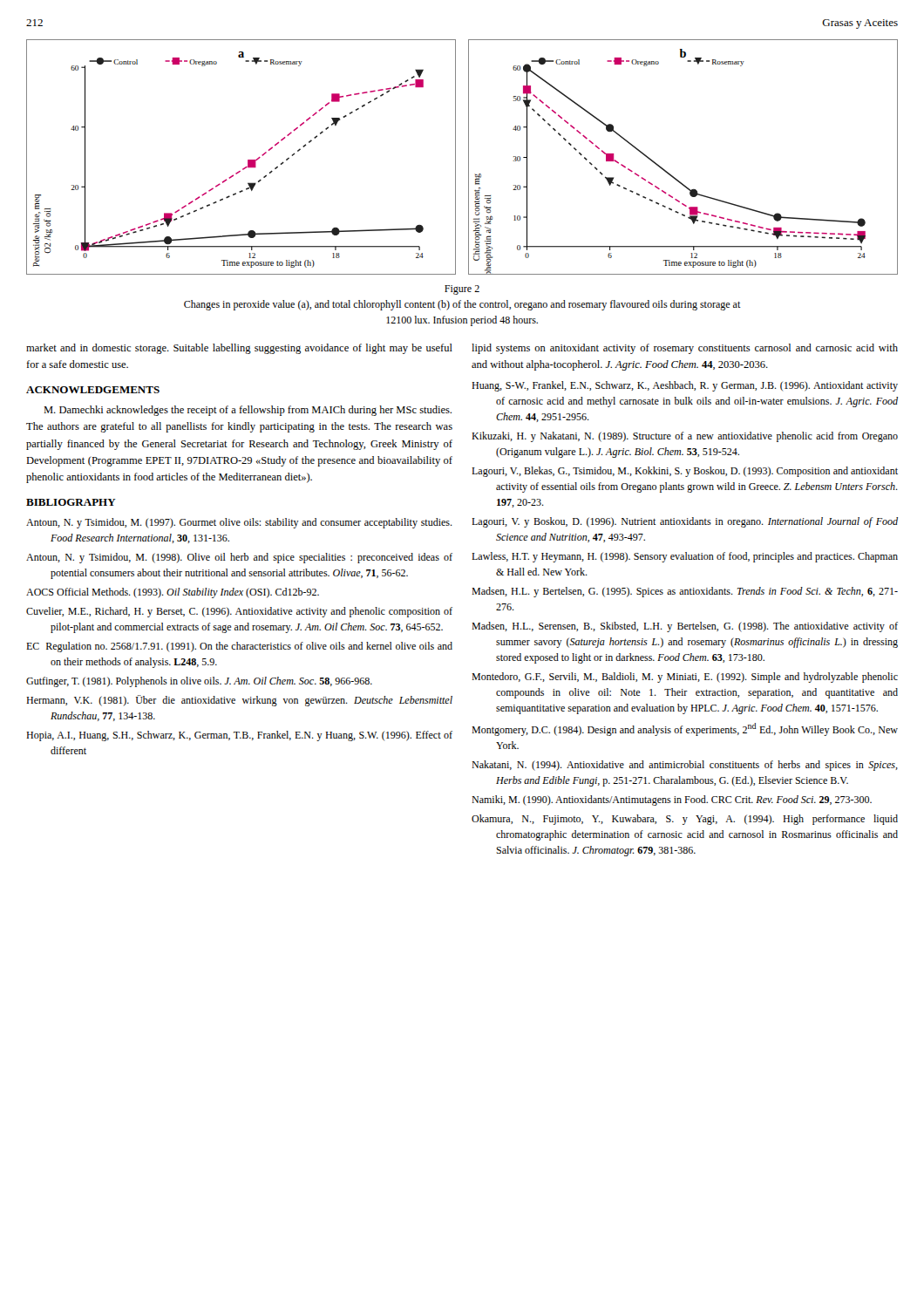Click the passage that begins "Montgomery, D.C. (1984). Design and analysis of experiments,"
924x1308 pixels.
point(685,736)
